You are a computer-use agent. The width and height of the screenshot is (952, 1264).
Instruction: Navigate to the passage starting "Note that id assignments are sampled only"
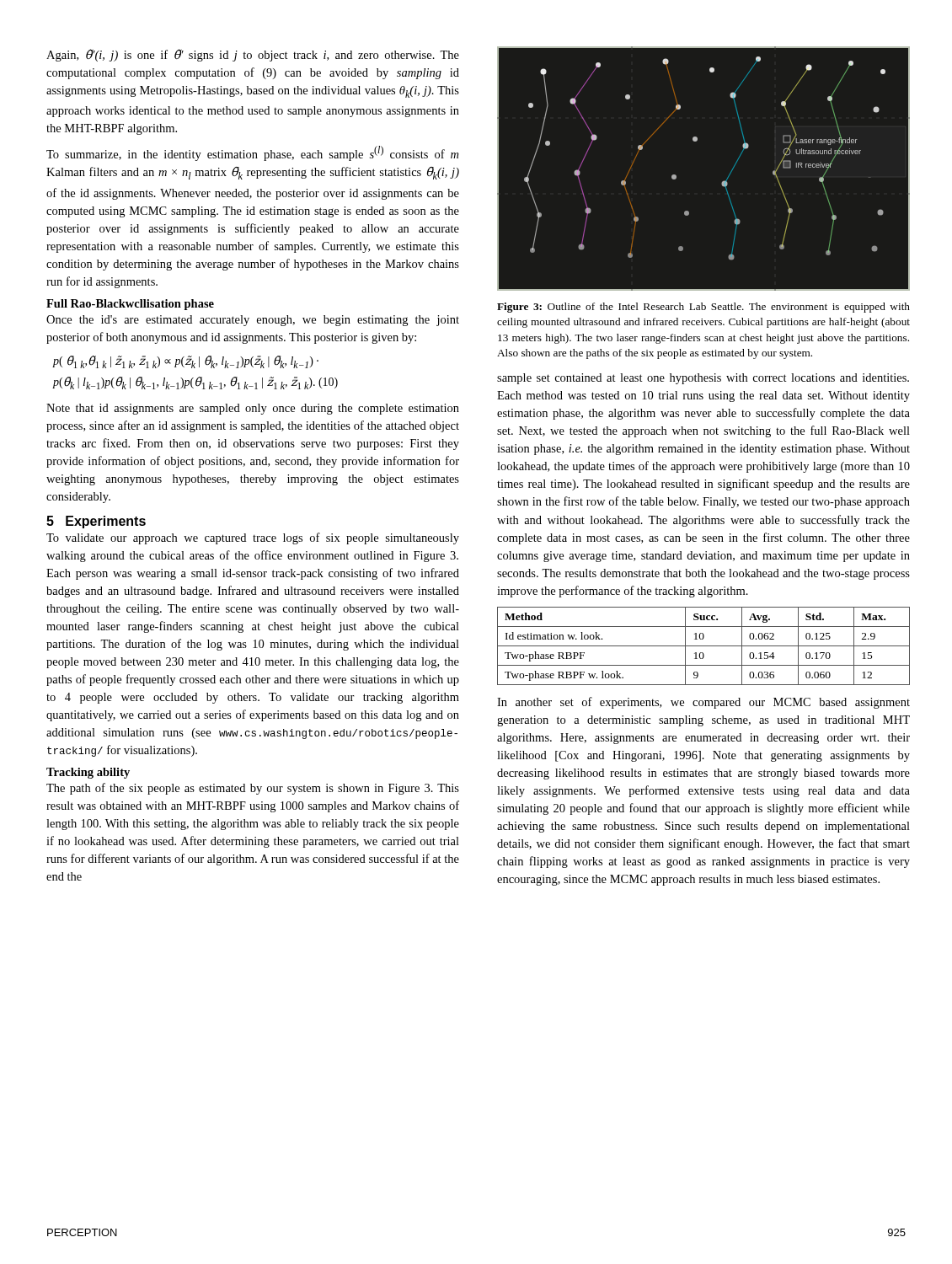coord(253,452)
